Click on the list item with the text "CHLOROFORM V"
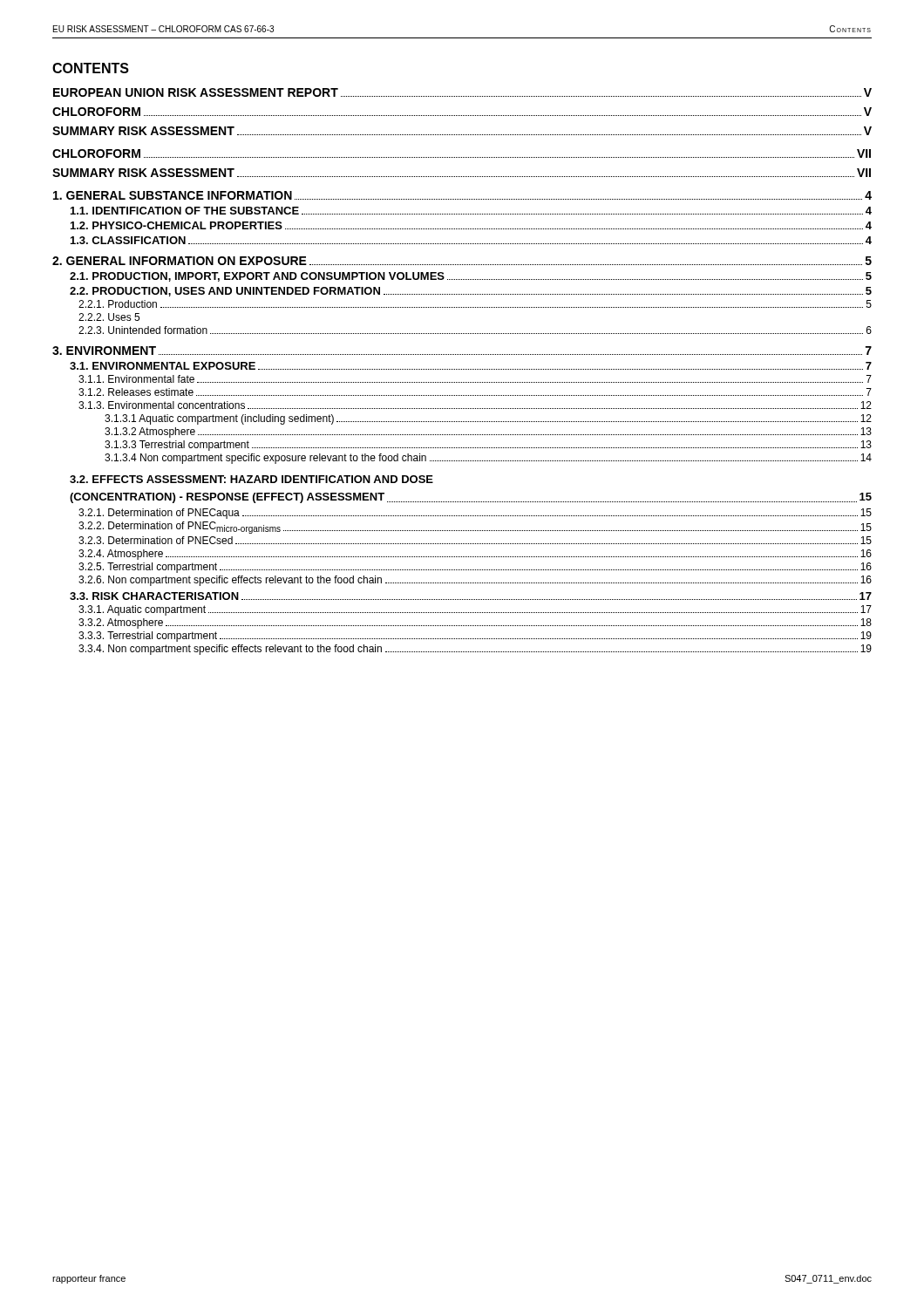 462,112
